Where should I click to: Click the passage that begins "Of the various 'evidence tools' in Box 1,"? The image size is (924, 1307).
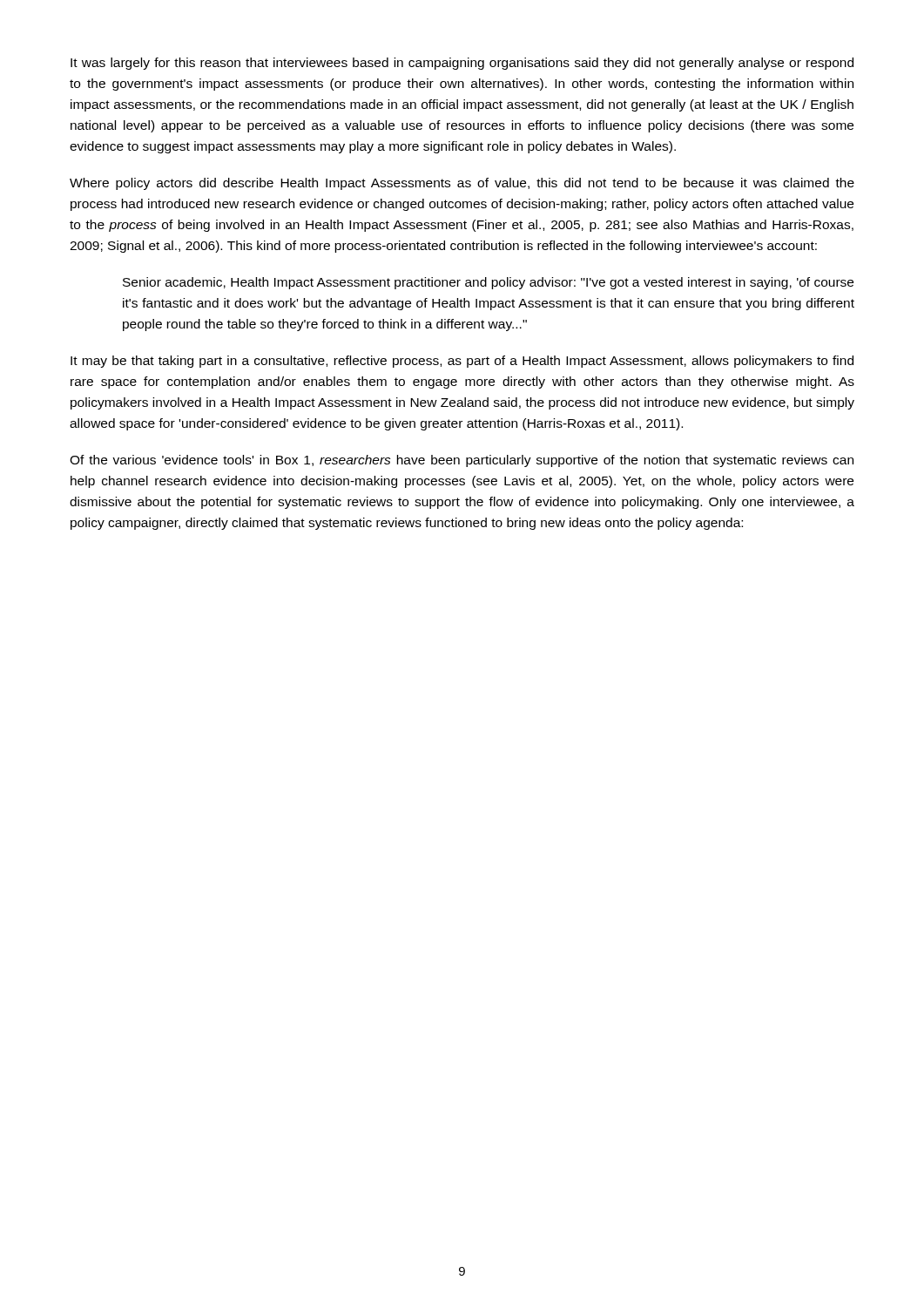(x=462, y=492)
